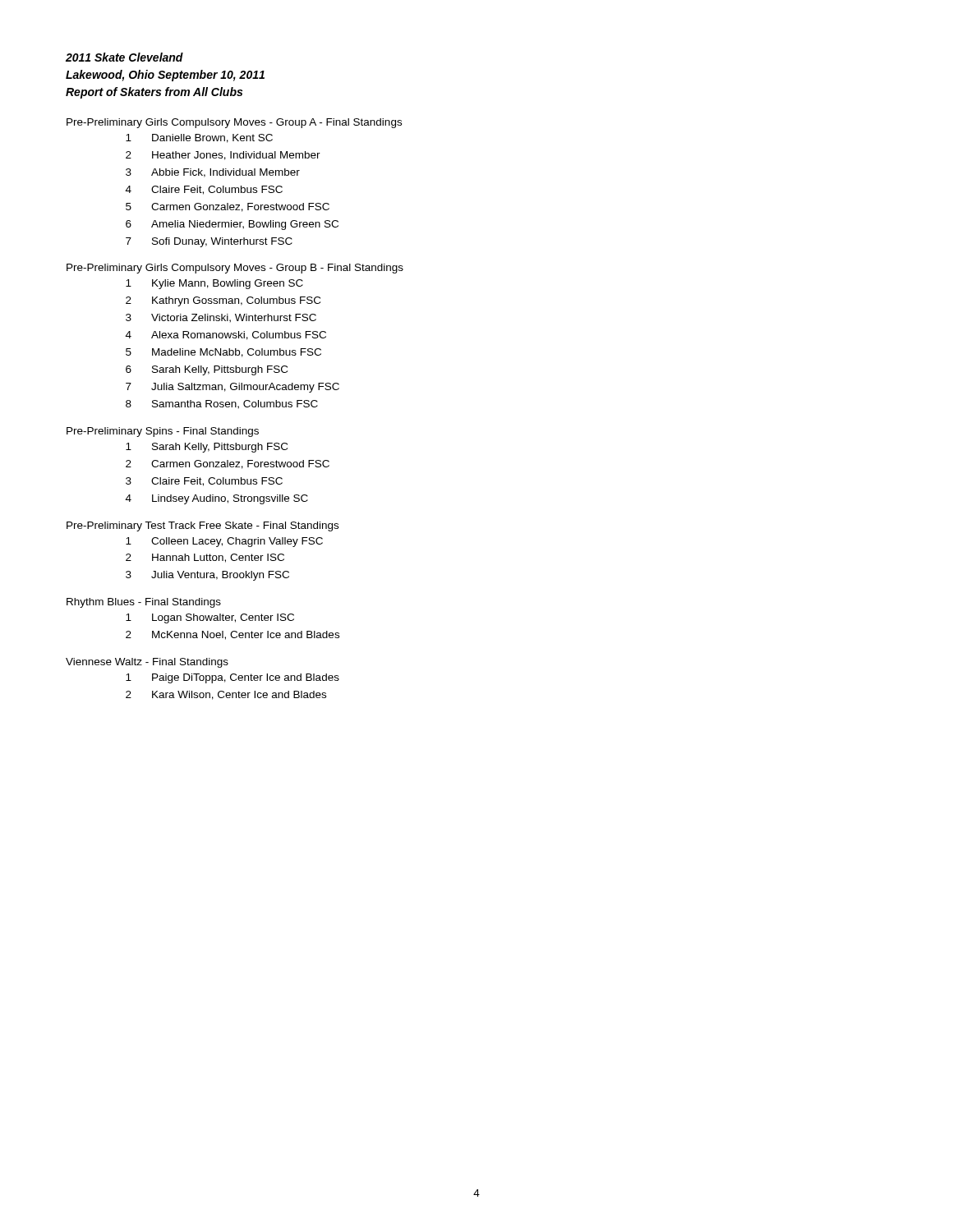The image size is (953, 1232).
Task: Find "1Danielle Brown, Kent SC" on this page
Action: tap(199, 138)
